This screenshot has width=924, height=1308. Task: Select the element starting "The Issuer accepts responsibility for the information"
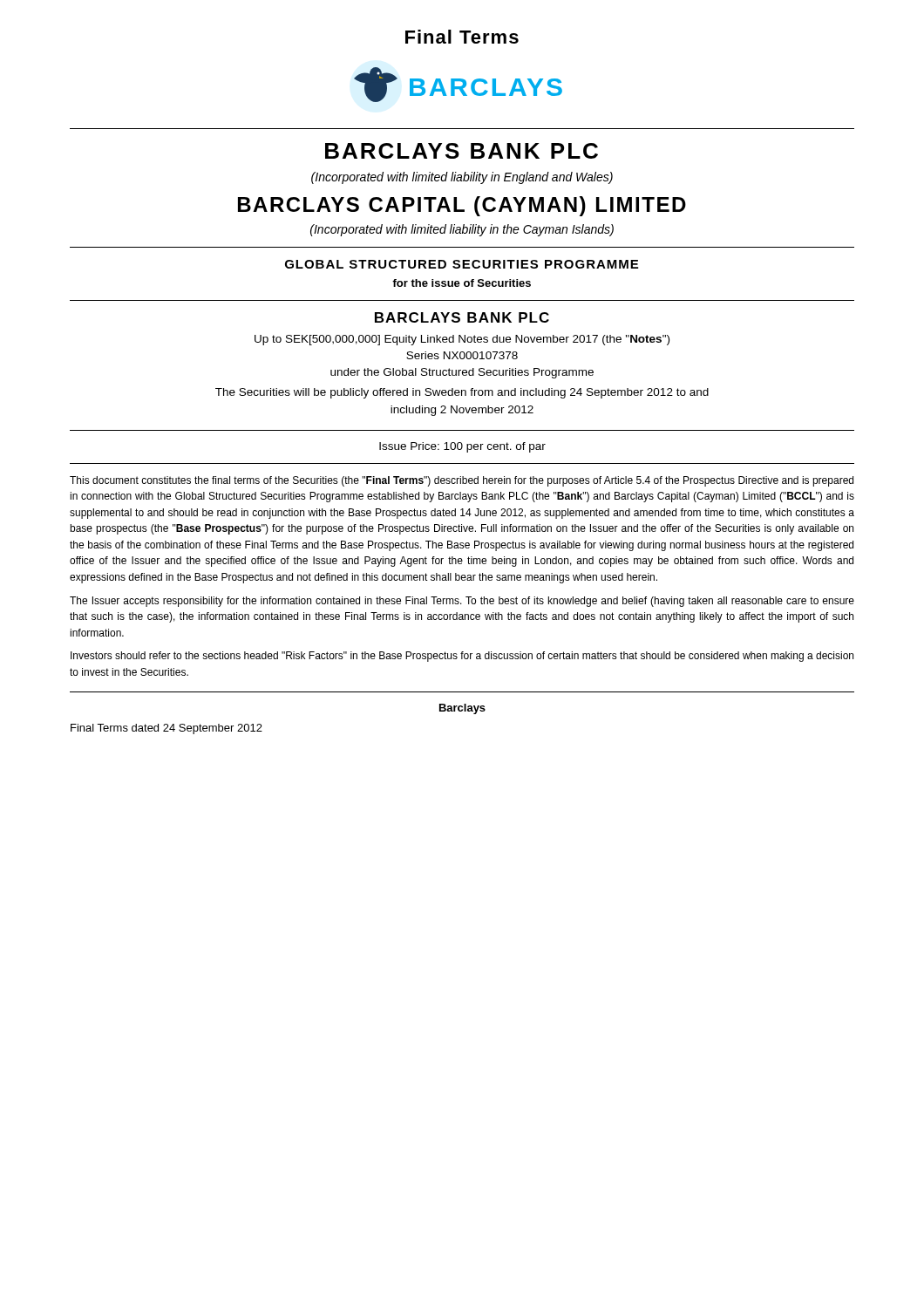tap(462, 617)
